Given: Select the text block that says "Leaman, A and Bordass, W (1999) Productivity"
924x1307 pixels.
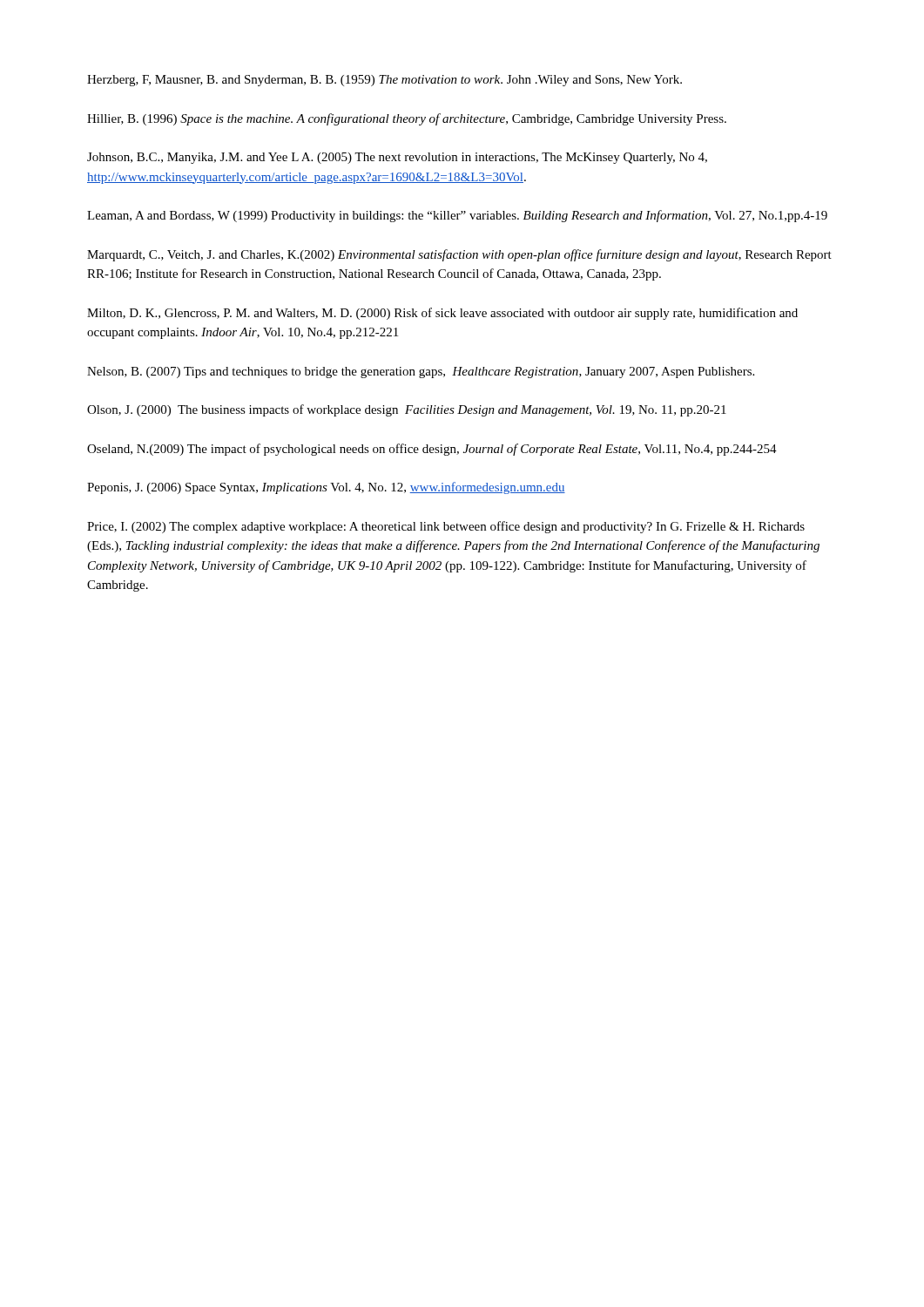Looking at the screenshot, I should click(457, 215).
